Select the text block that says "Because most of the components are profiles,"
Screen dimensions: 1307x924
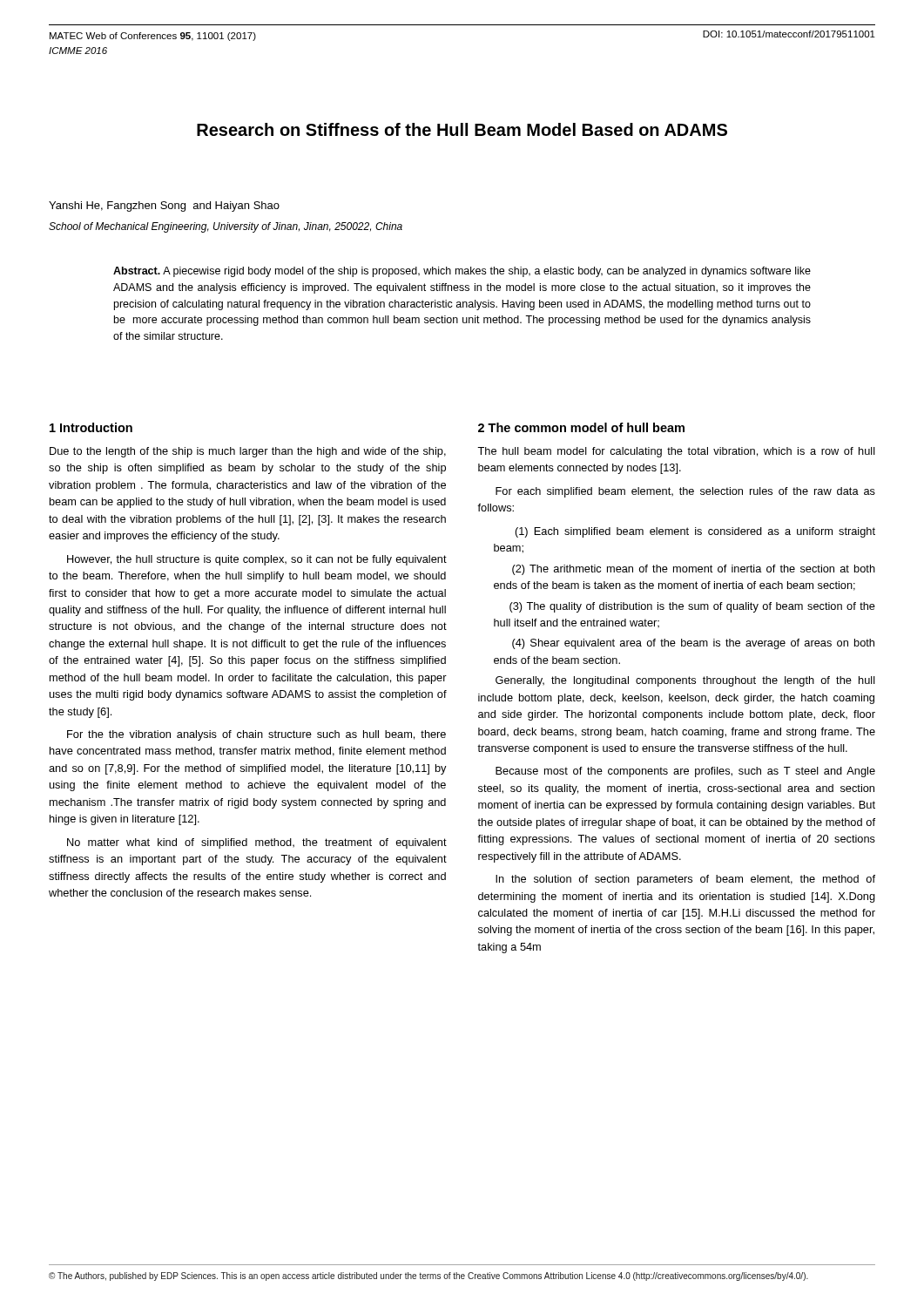tap(676, 813)
